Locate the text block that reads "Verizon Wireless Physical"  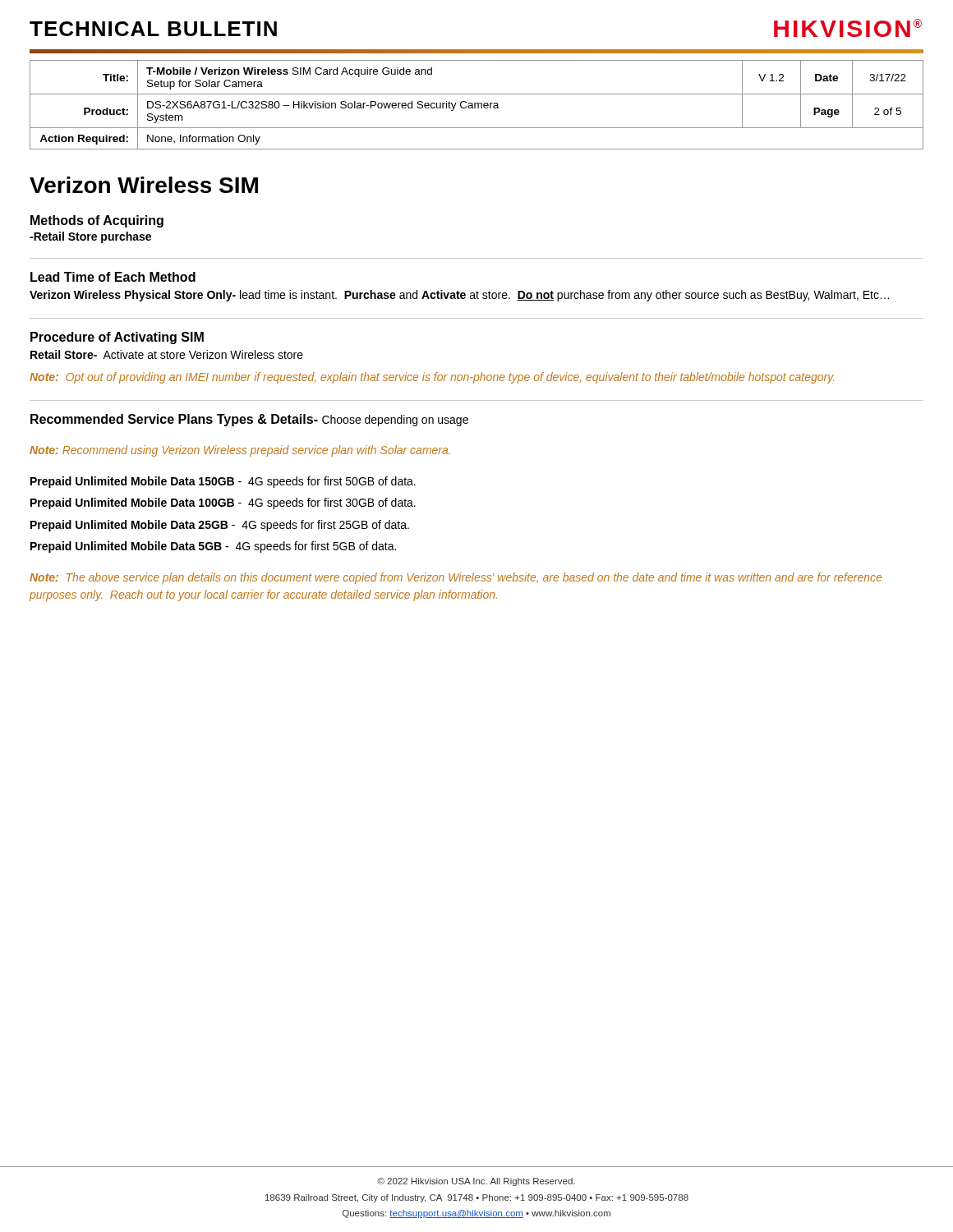click(460, 295)
